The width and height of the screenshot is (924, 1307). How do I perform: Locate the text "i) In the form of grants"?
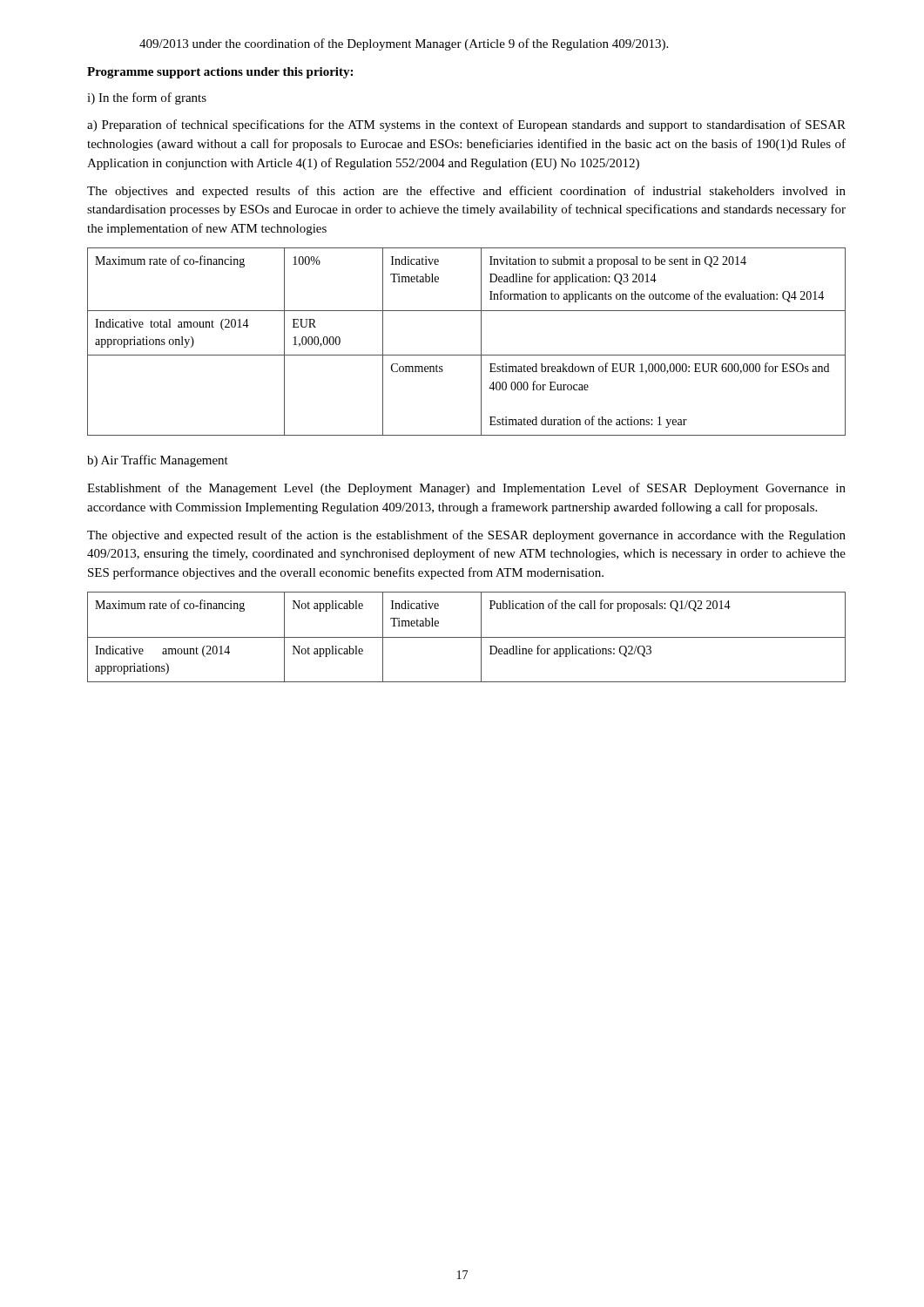[147, 97]
